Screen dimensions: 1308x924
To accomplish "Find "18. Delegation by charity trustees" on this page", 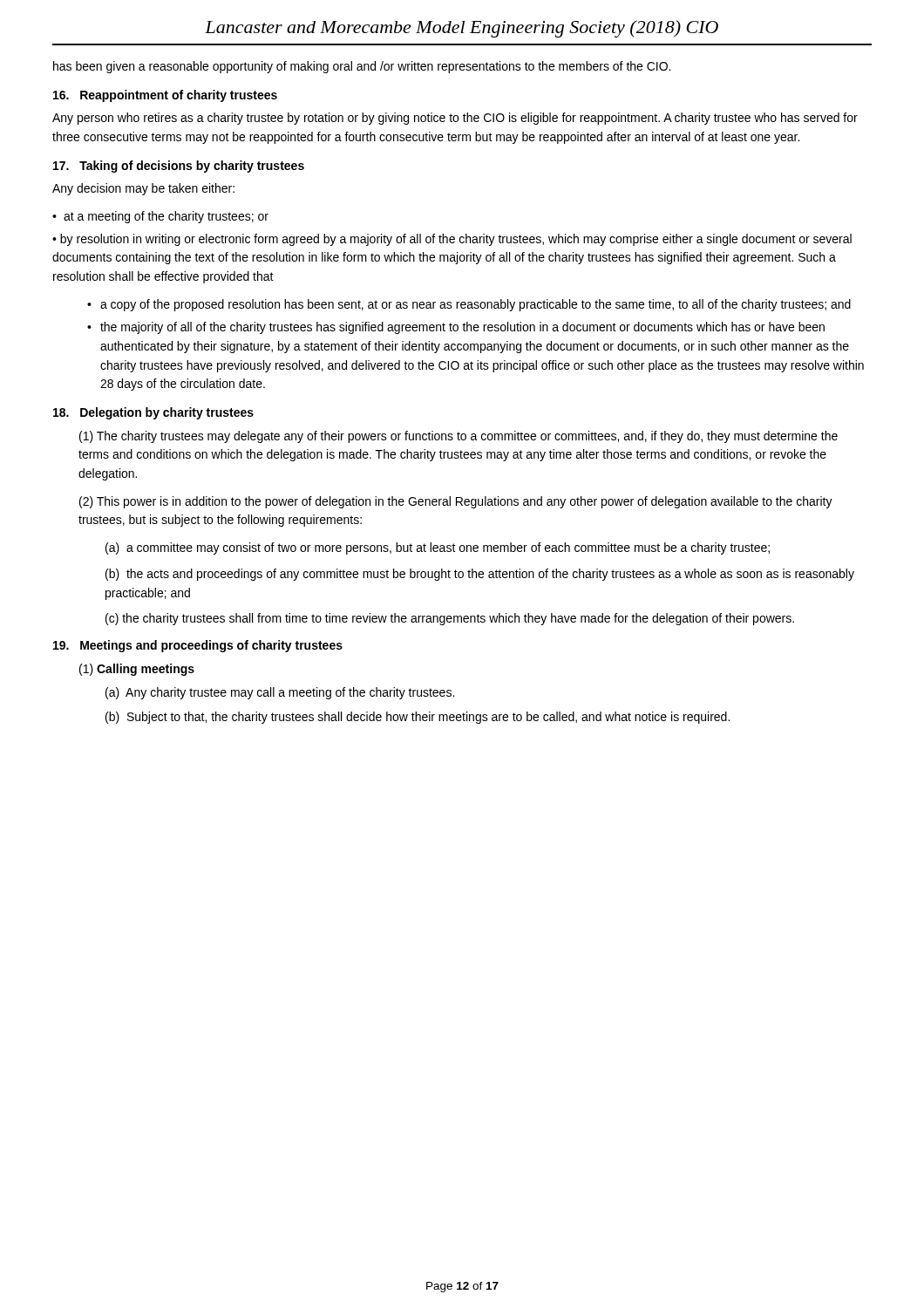I will click(x=153, y=413).
